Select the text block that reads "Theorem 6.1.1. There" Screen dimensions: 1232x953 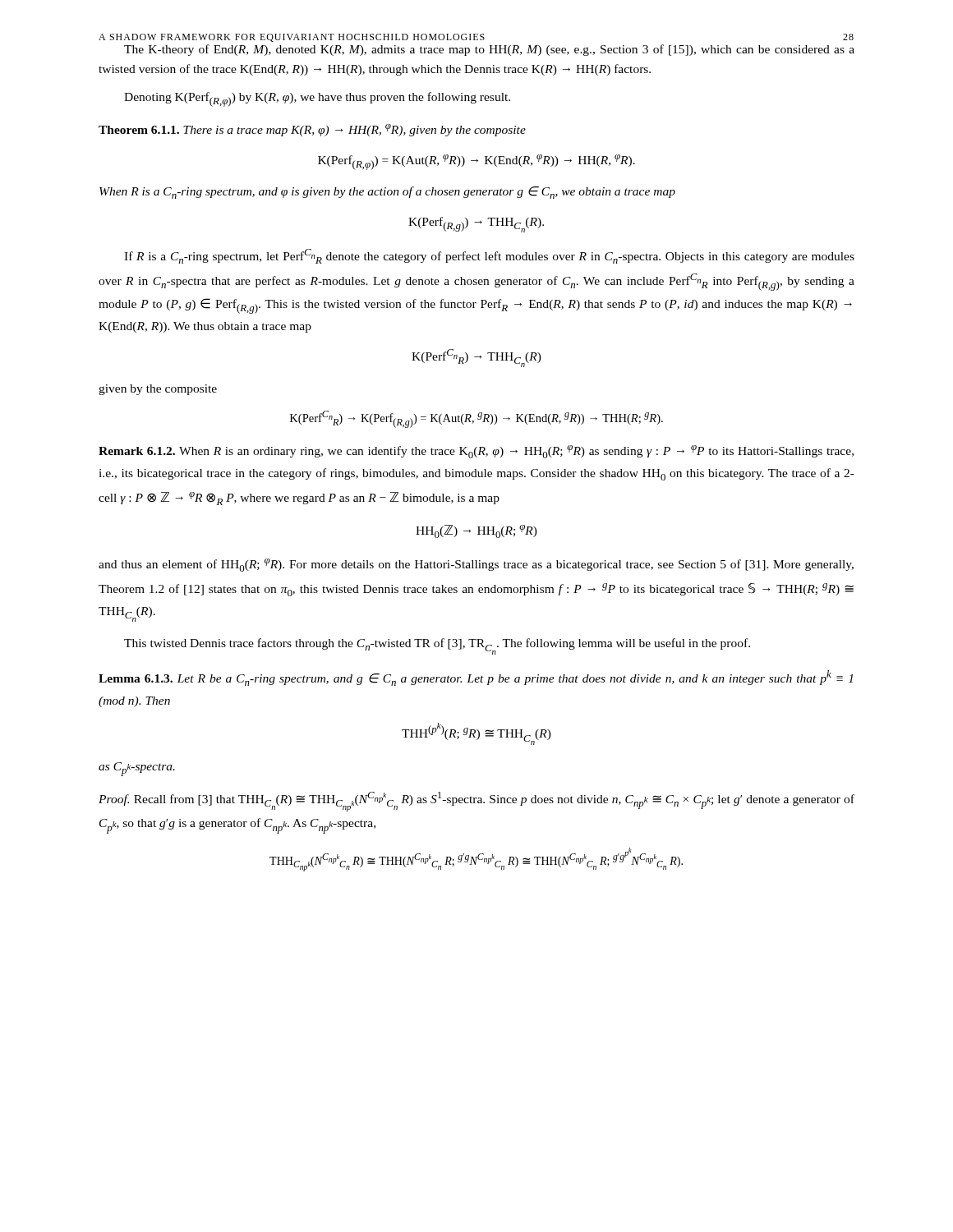click(x=312, y=130)
